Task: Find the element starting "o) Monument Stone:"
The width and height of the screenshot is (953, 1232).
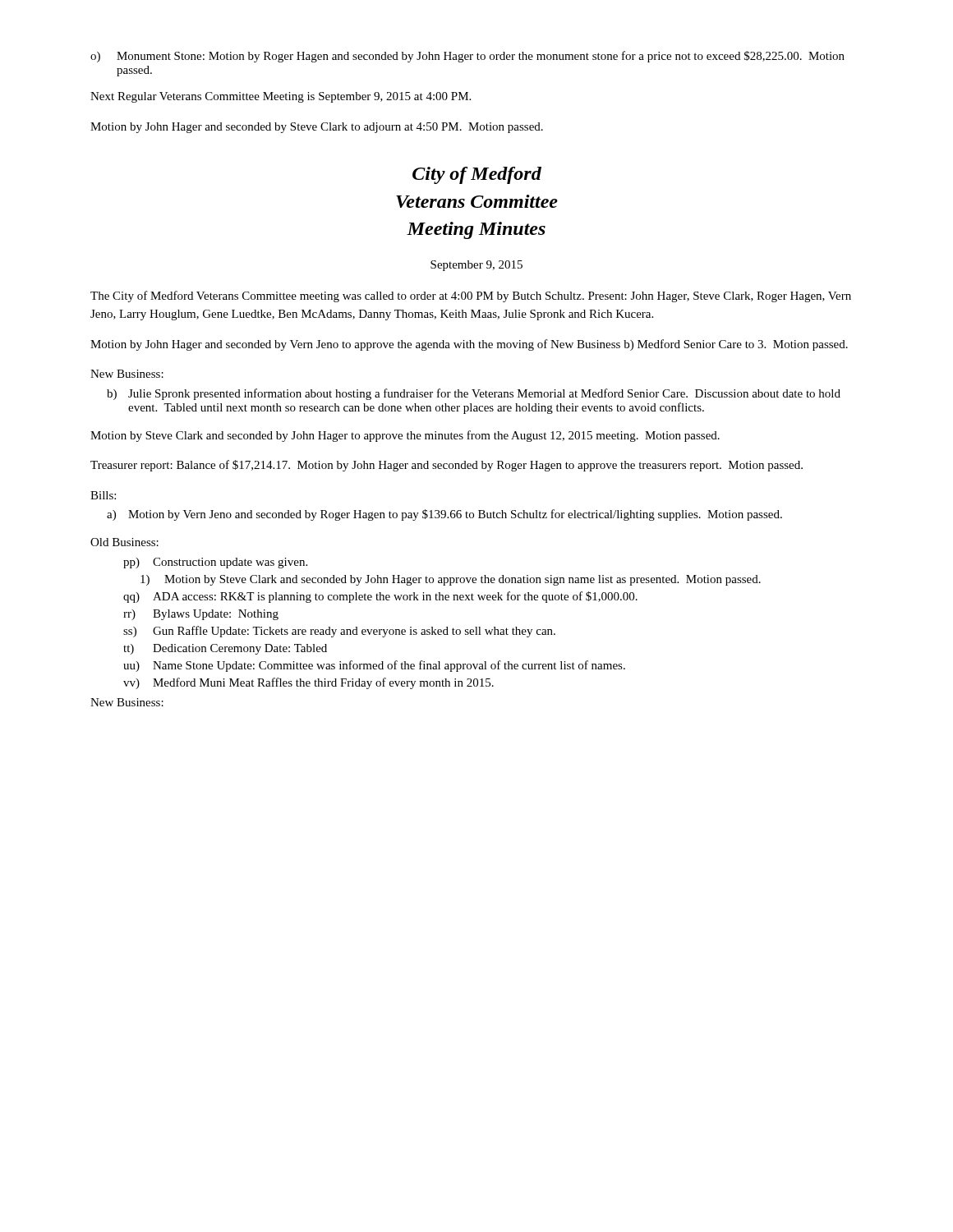Action: [476, 63]
